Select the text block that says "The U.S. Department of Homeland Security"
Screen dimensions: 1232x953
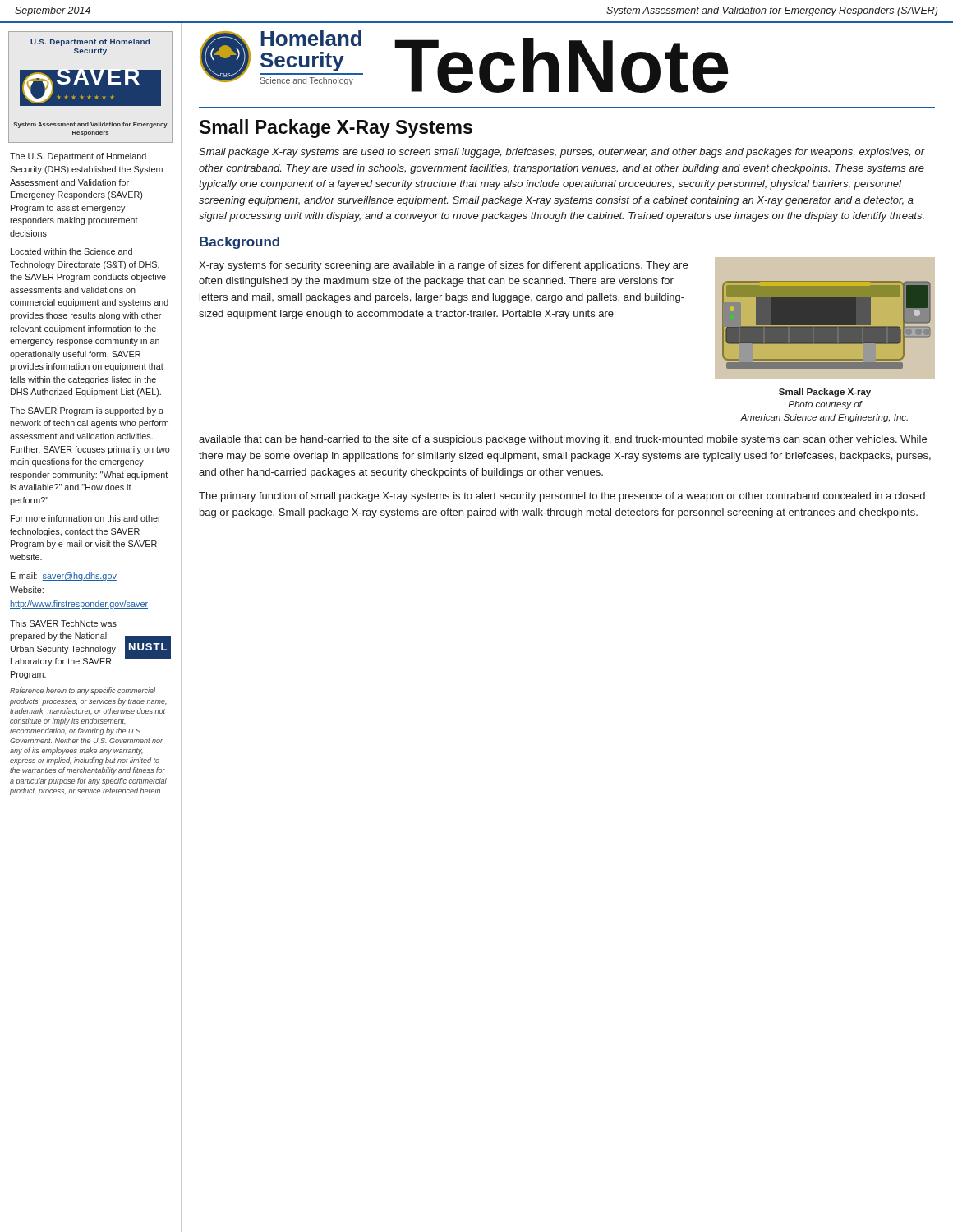coord(90,357)
